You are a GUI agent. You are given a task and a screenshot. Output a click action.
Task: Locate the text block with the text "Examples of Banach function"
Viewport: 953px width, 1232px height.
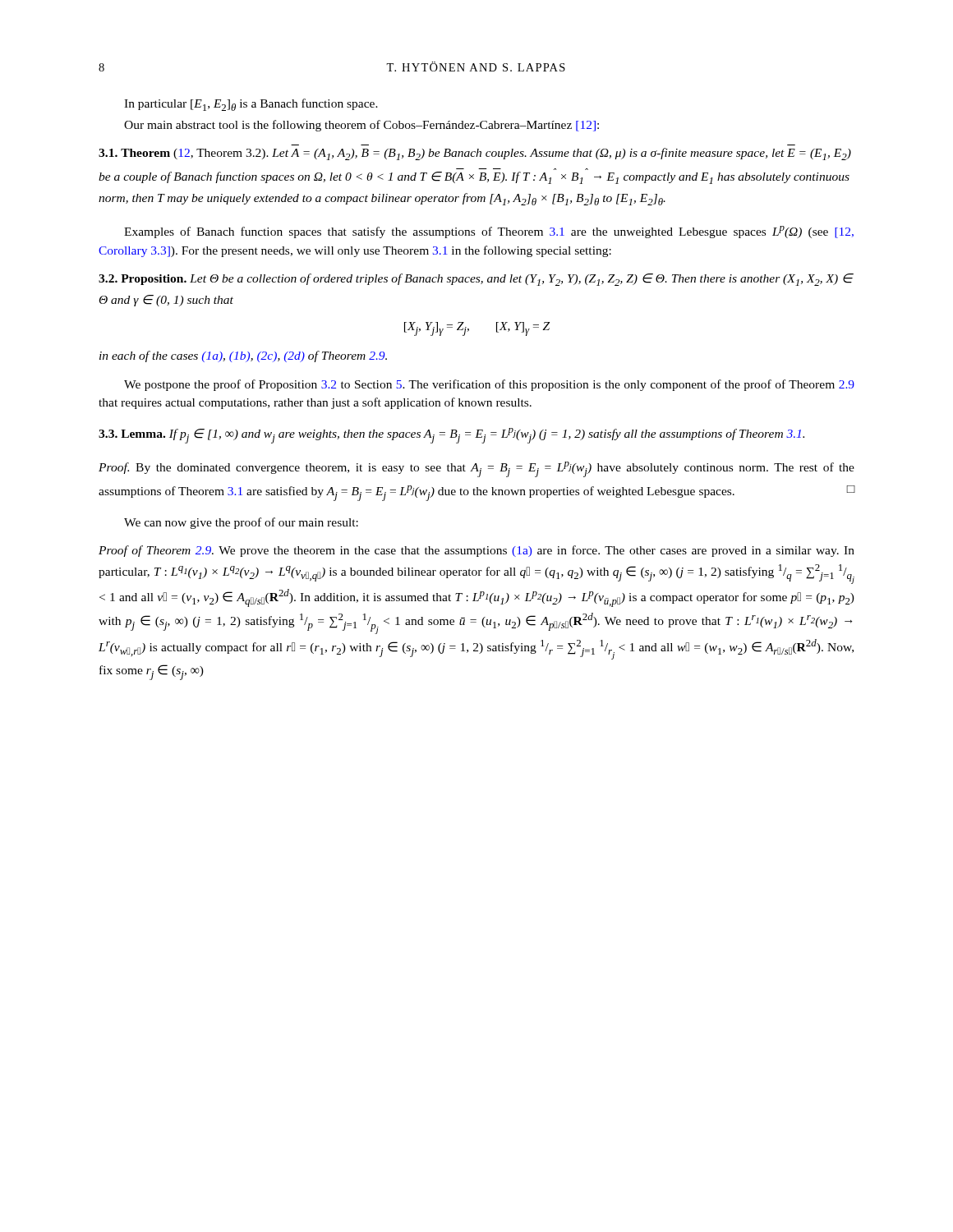pos(476,240)
